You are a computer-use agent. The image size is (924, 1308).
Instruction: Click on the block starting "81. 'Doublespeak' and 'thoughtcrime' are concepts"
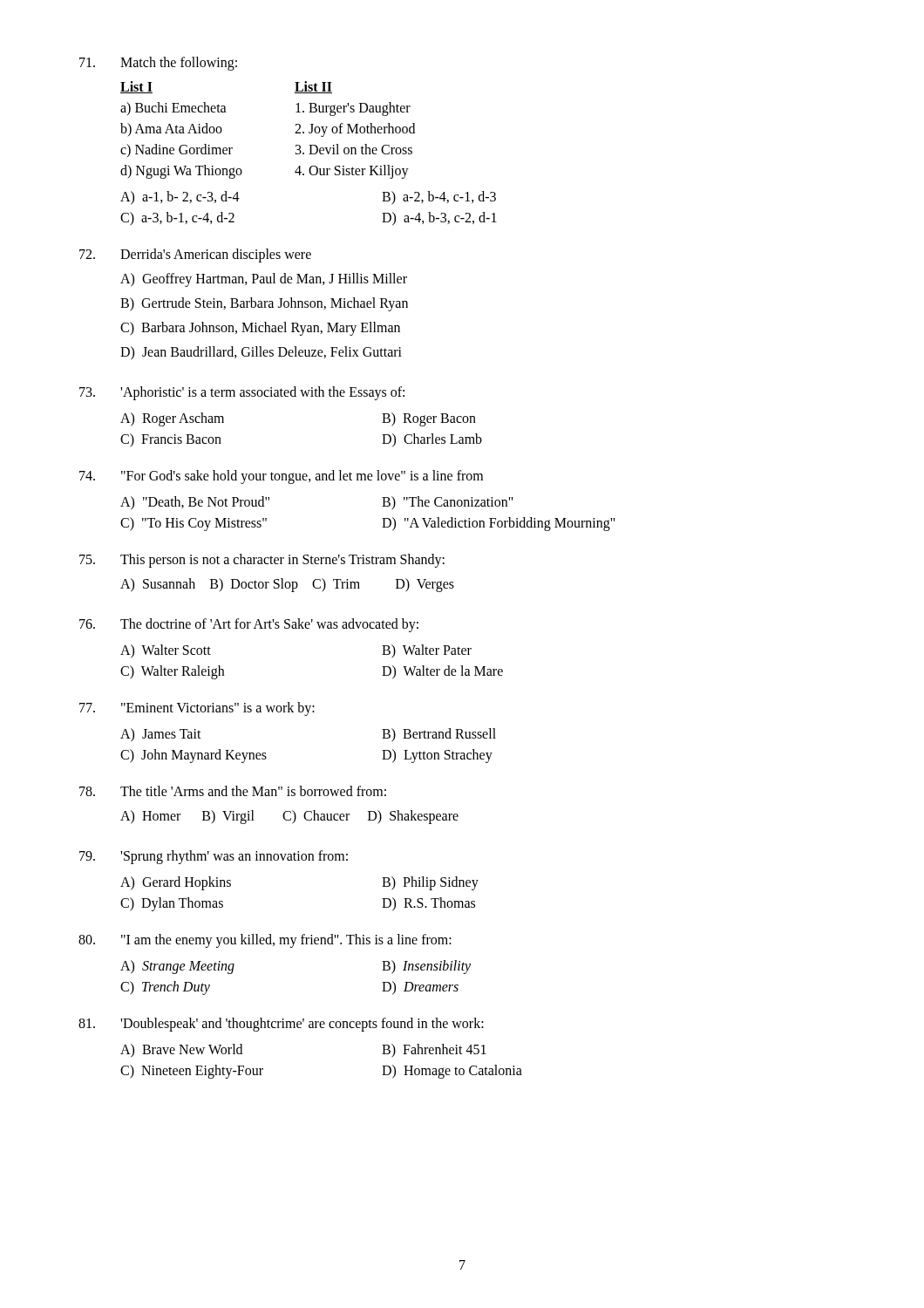pyautogui.click(x=462, y=1047)
